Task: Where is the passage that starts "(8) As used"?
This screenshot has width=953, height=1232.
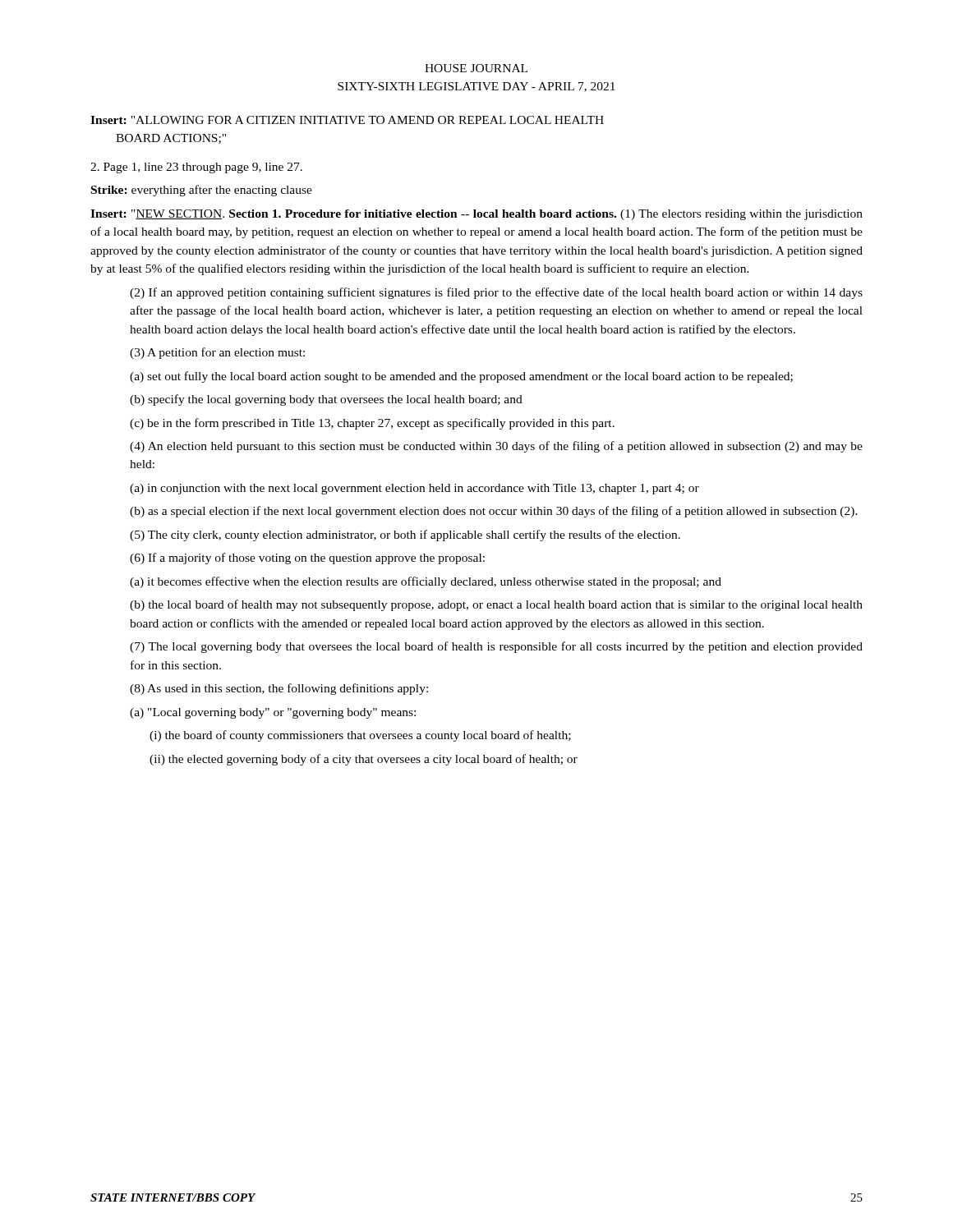Action: [279, 688]
